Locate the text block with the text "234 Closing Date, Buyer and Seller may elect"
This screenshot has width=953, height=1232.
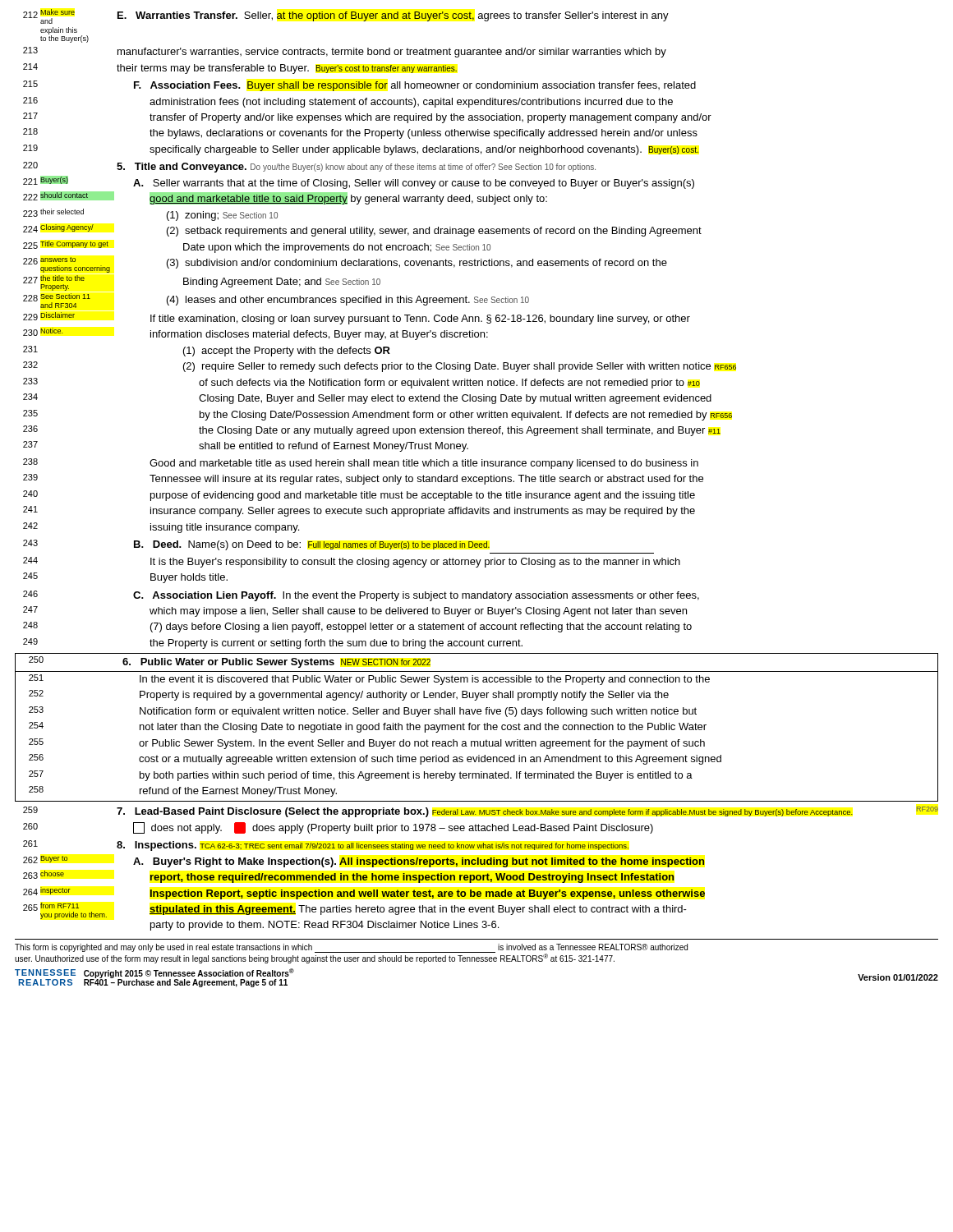(476, 399)
